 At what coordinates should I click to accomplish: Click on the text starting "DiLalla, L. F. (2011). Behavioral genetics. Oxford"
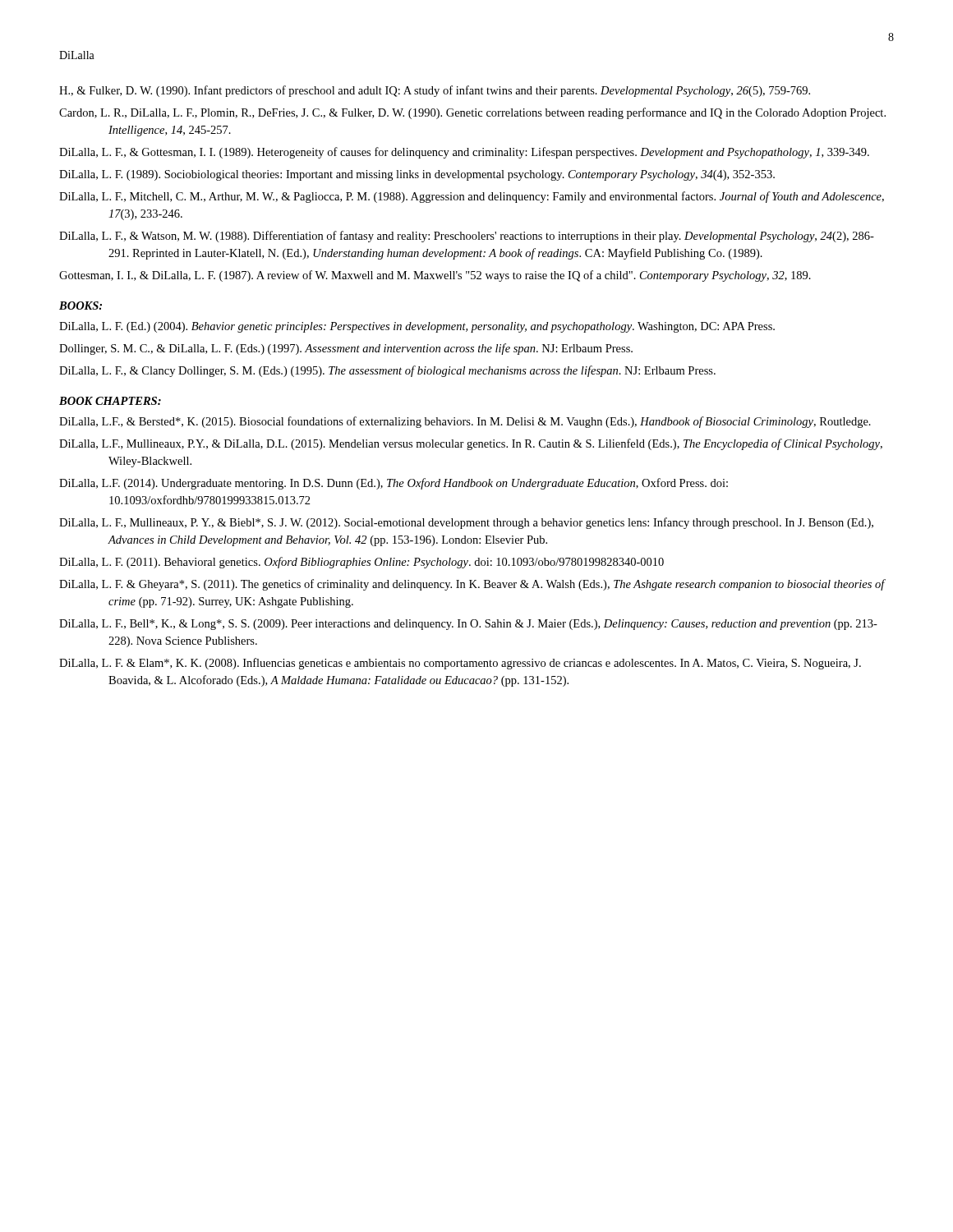click(362, 562)
